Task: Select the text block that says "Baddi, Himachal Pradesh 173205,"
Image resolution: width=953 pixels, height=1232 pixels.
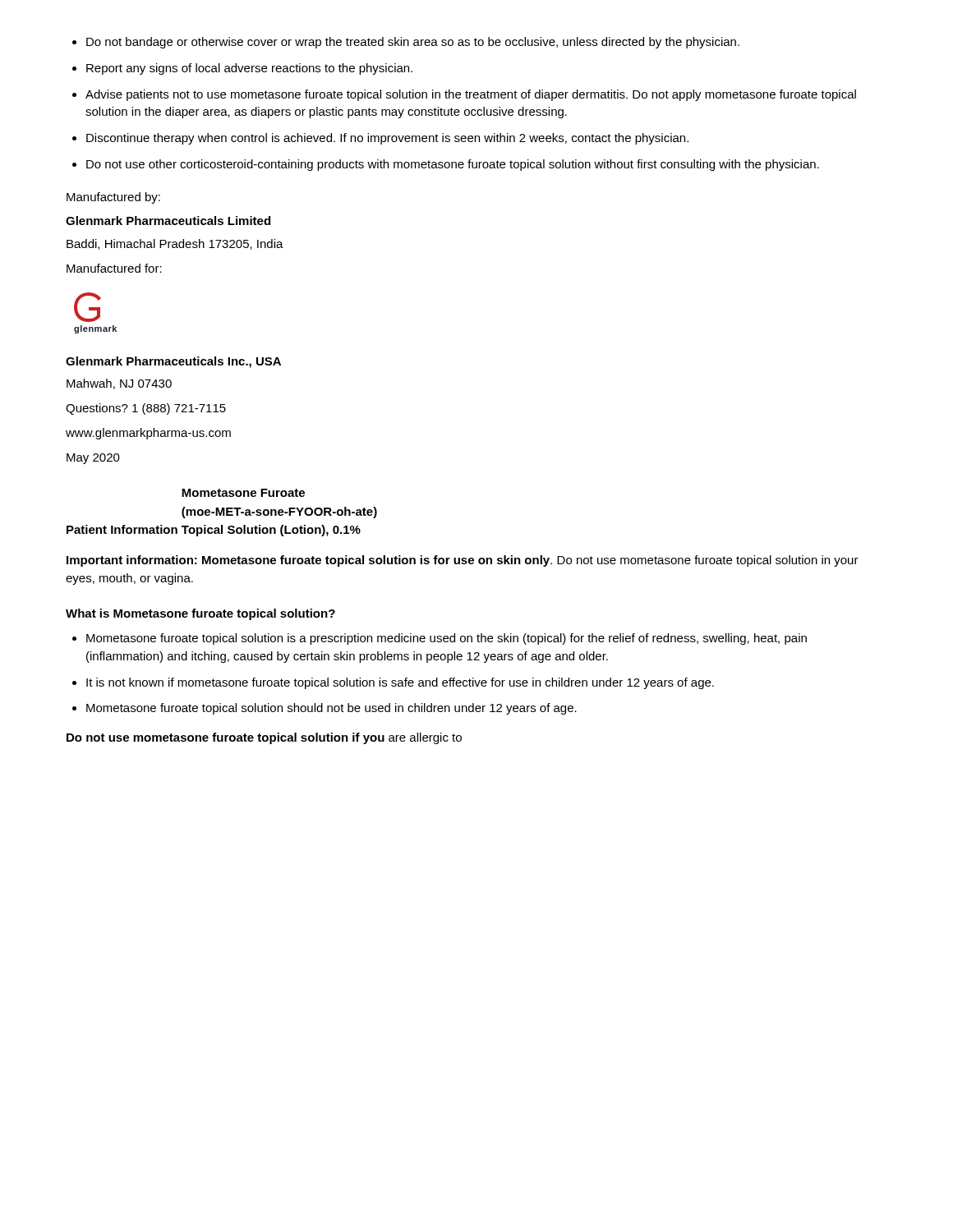Action: [175, 244]
